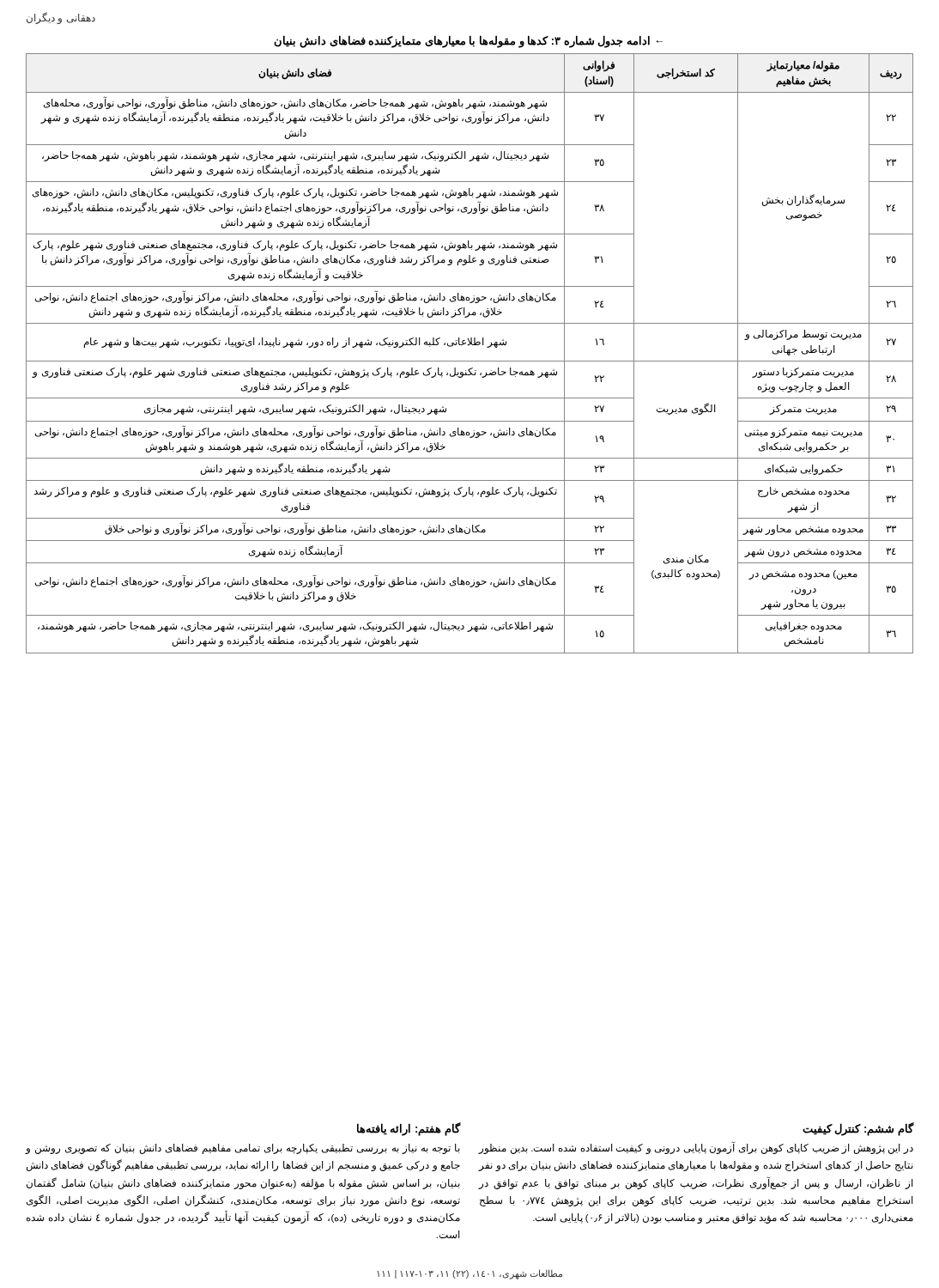Click on the text block starting "گام ششم: کنترل کیفیت"
The image size is (939, 1288).
858,1129
